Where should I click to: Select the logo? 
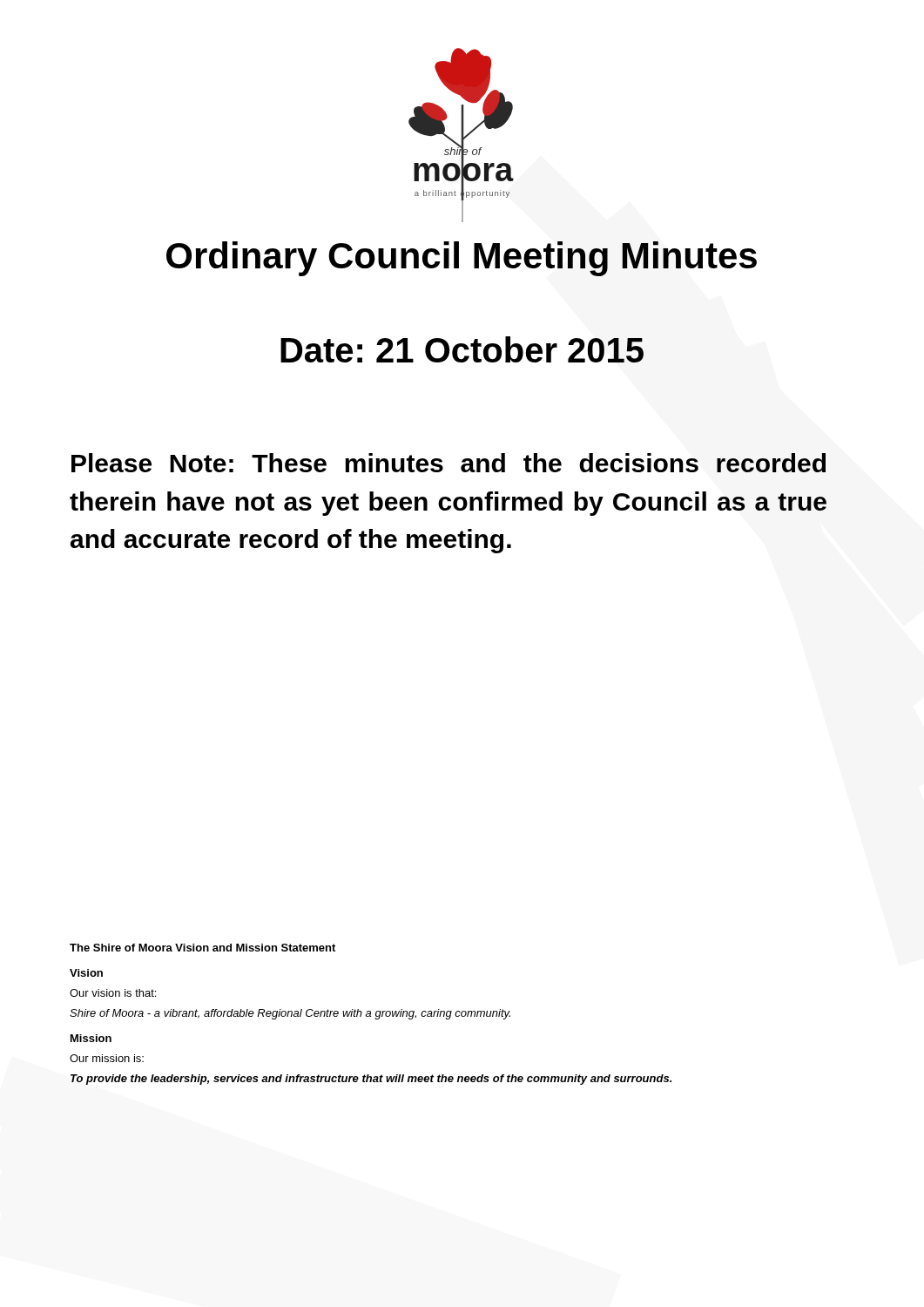pyautogui.click(x=462, y=131)
